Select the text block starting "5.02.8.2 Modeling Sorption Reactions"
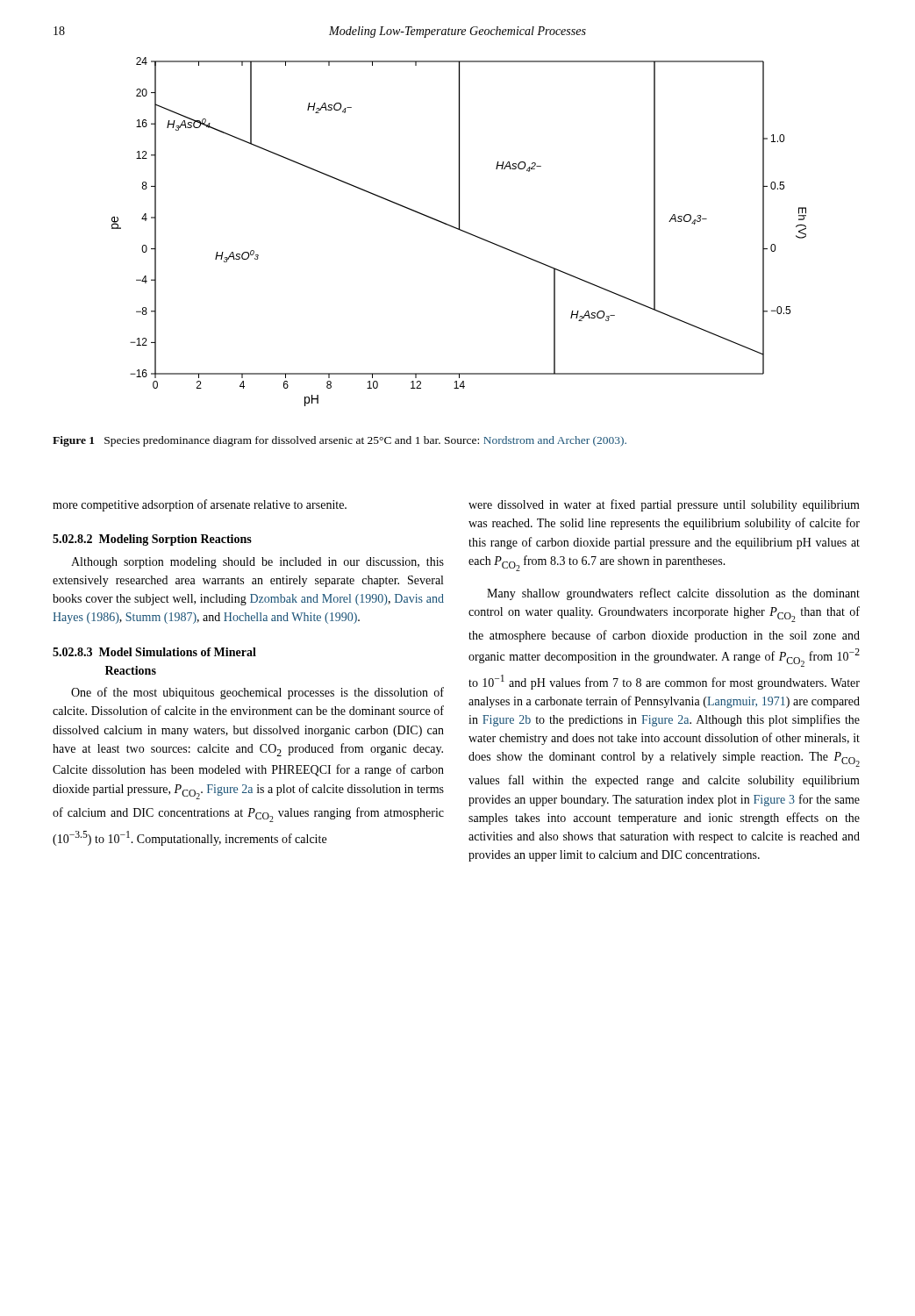The width and height of the screenshot is (915, 1316). click(152, 539)
